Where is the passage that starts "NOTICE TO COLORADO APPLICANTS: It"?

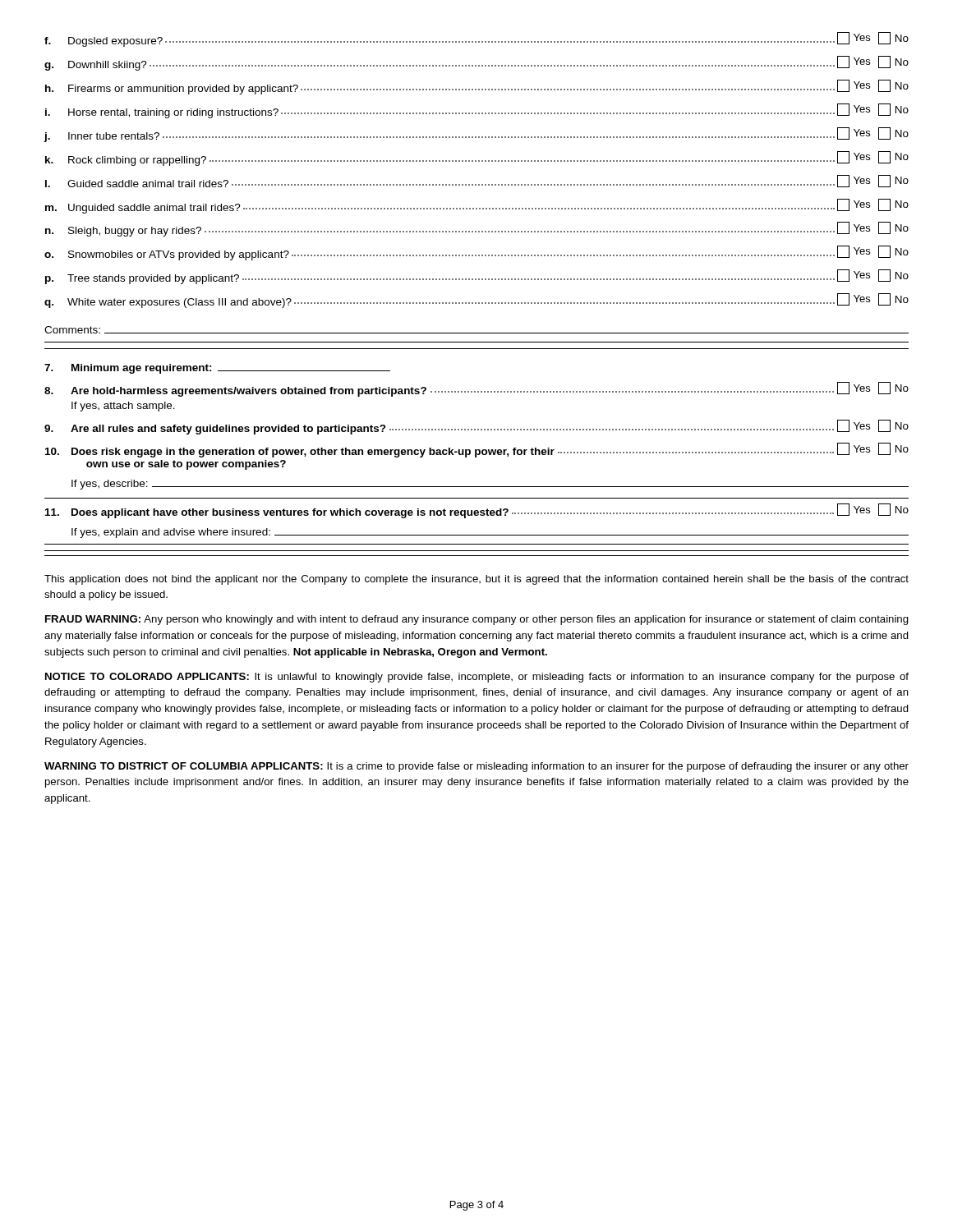pyautogui.click(x=476, y=709)
